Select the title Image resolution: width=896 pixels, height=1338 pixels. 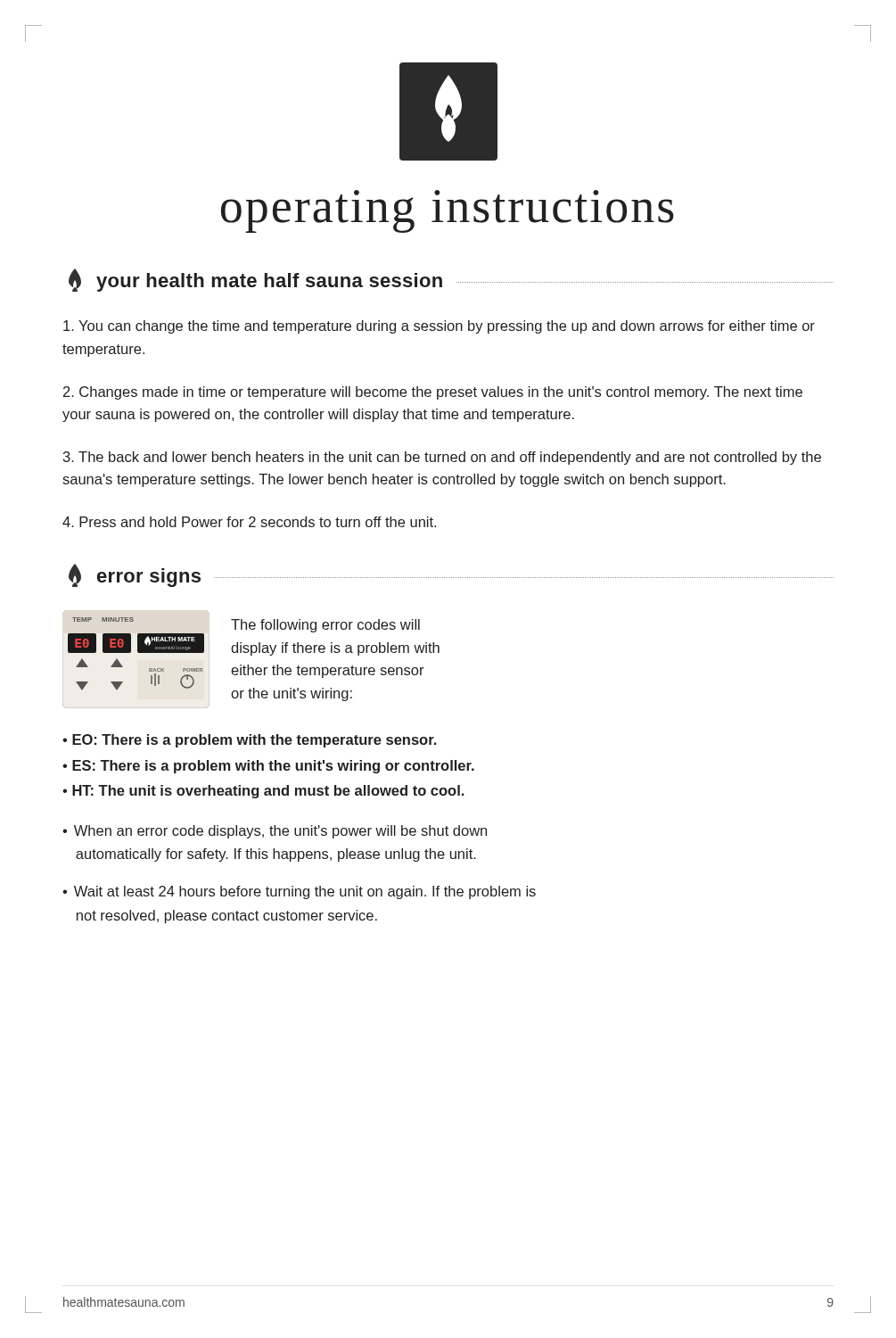click(x=448, y=207)
